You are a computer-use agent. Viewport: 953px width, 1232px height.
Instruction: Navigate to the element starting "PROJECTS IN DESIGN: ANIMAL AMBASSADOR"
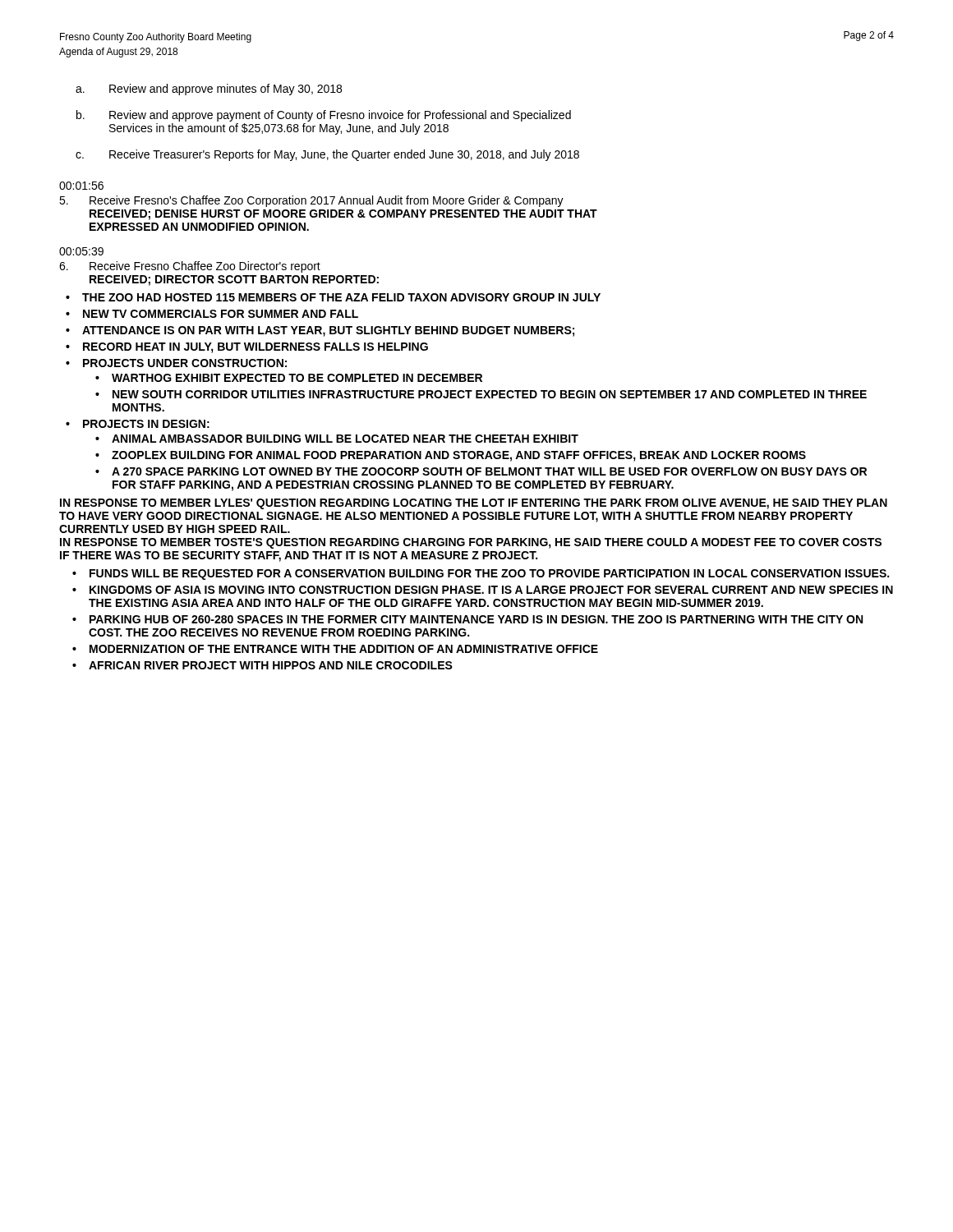[x=488, y=454]
